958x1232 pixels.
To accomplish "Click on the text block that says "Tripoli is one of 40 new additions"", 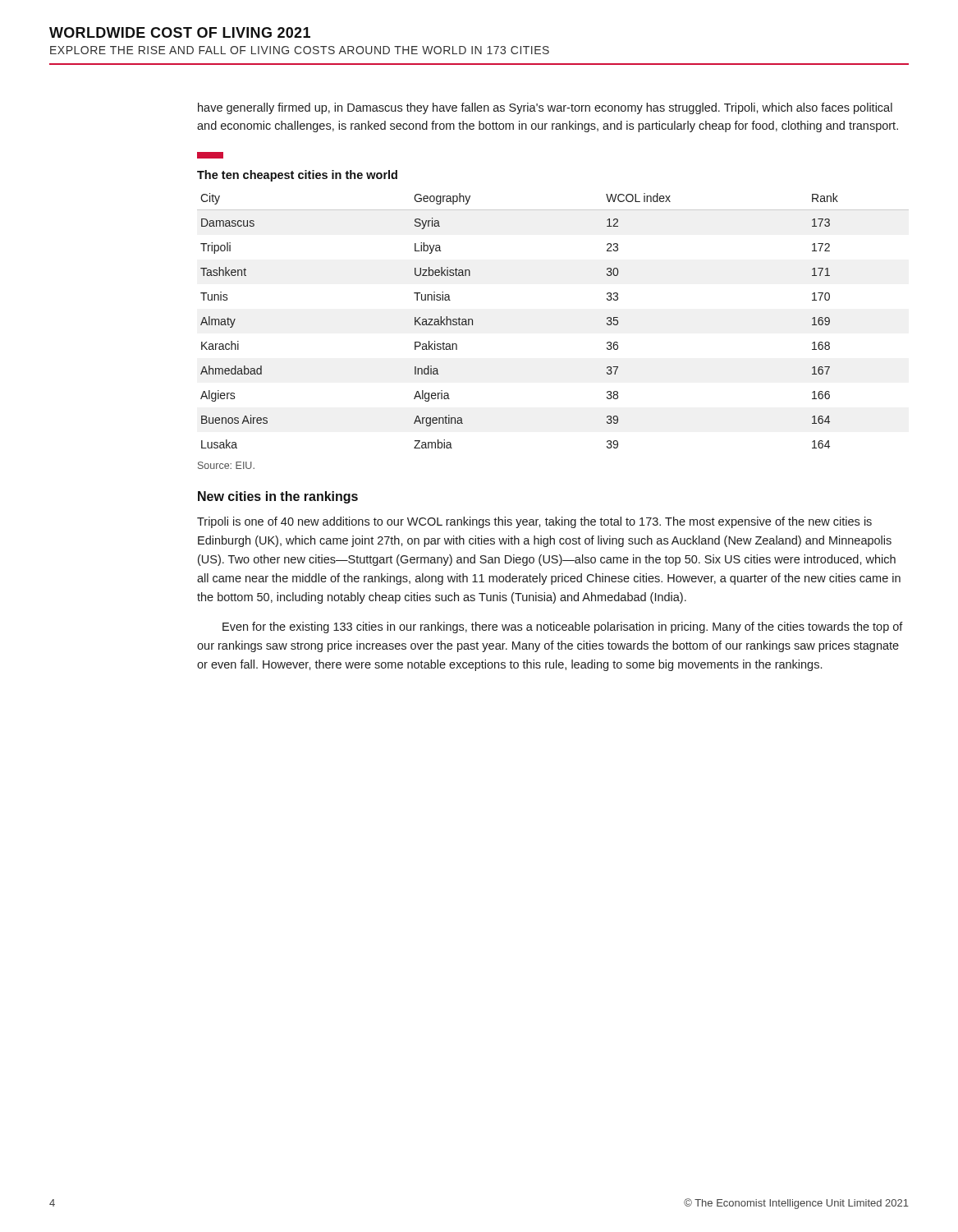I will (x=549, y=559).
